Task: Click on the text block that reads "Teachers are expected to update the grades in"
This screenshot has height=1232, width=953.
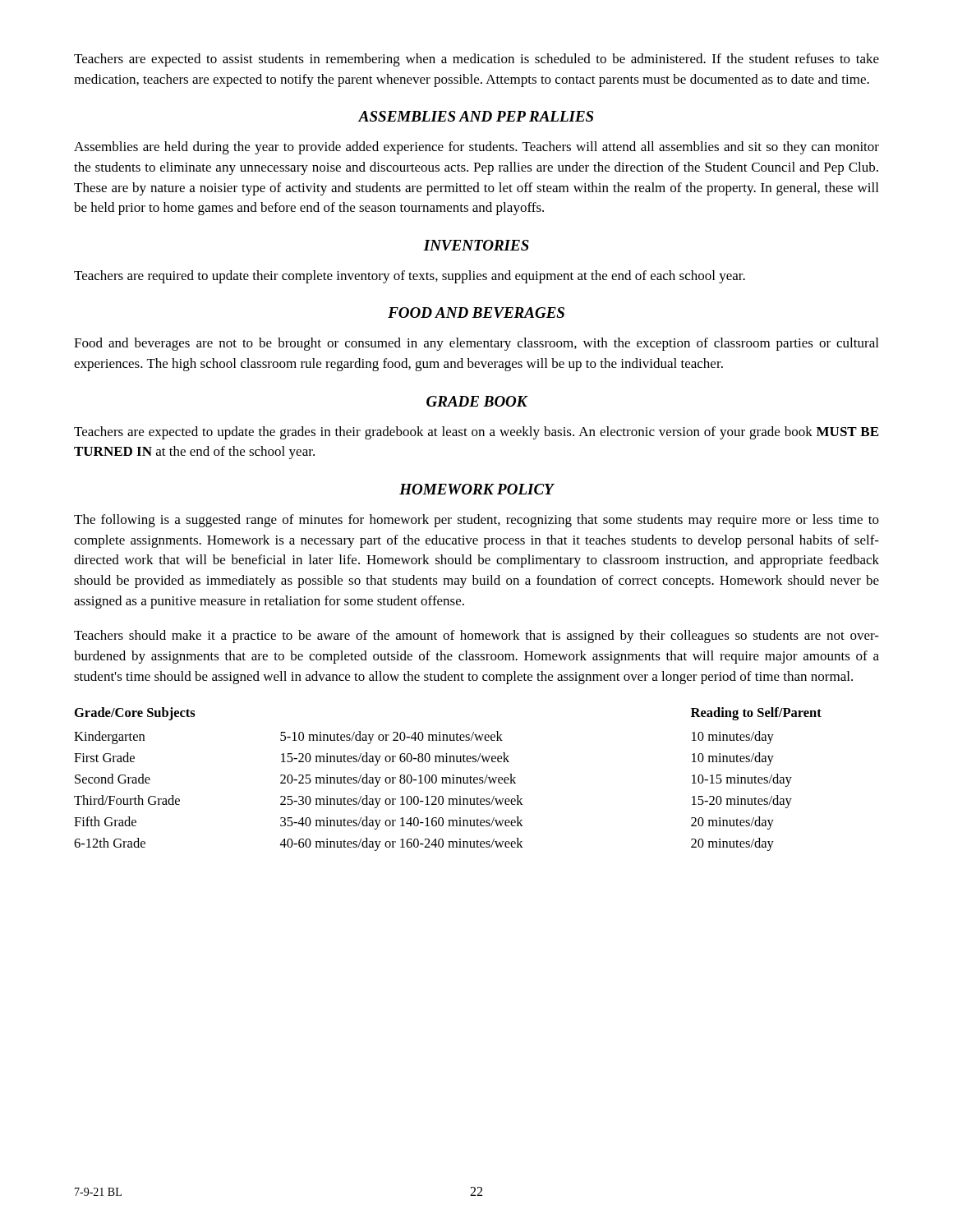Action: [x=476, y=441]
